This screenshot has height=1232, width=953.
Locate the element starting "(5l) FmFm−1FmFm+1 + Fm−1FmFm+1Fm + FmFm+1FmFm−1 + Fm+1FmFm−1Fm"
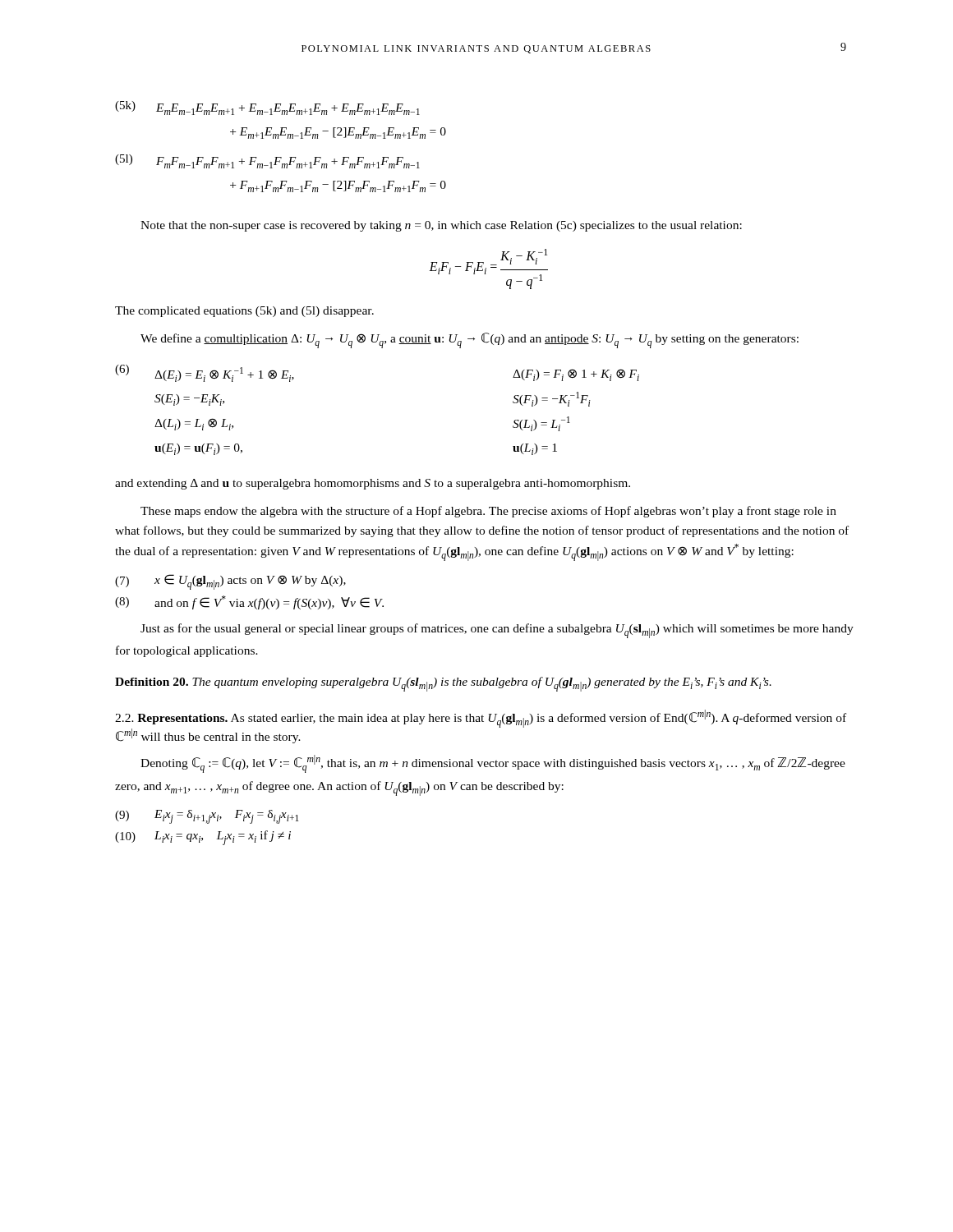[267, 161]
